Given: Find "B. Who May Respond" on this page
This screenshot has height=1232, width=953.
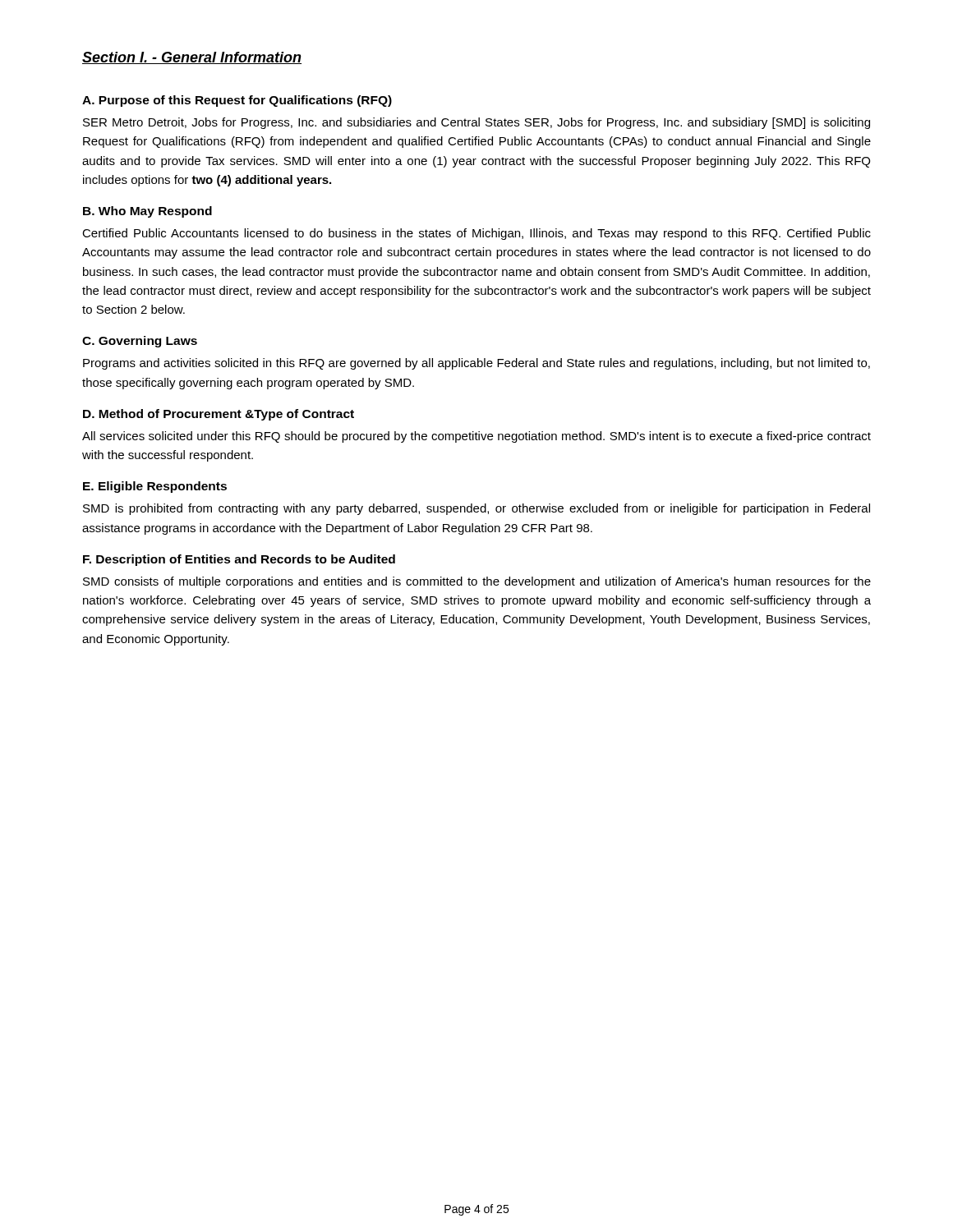Looking at the screenshot, I should pyautogui.click(x=147, y=211).
